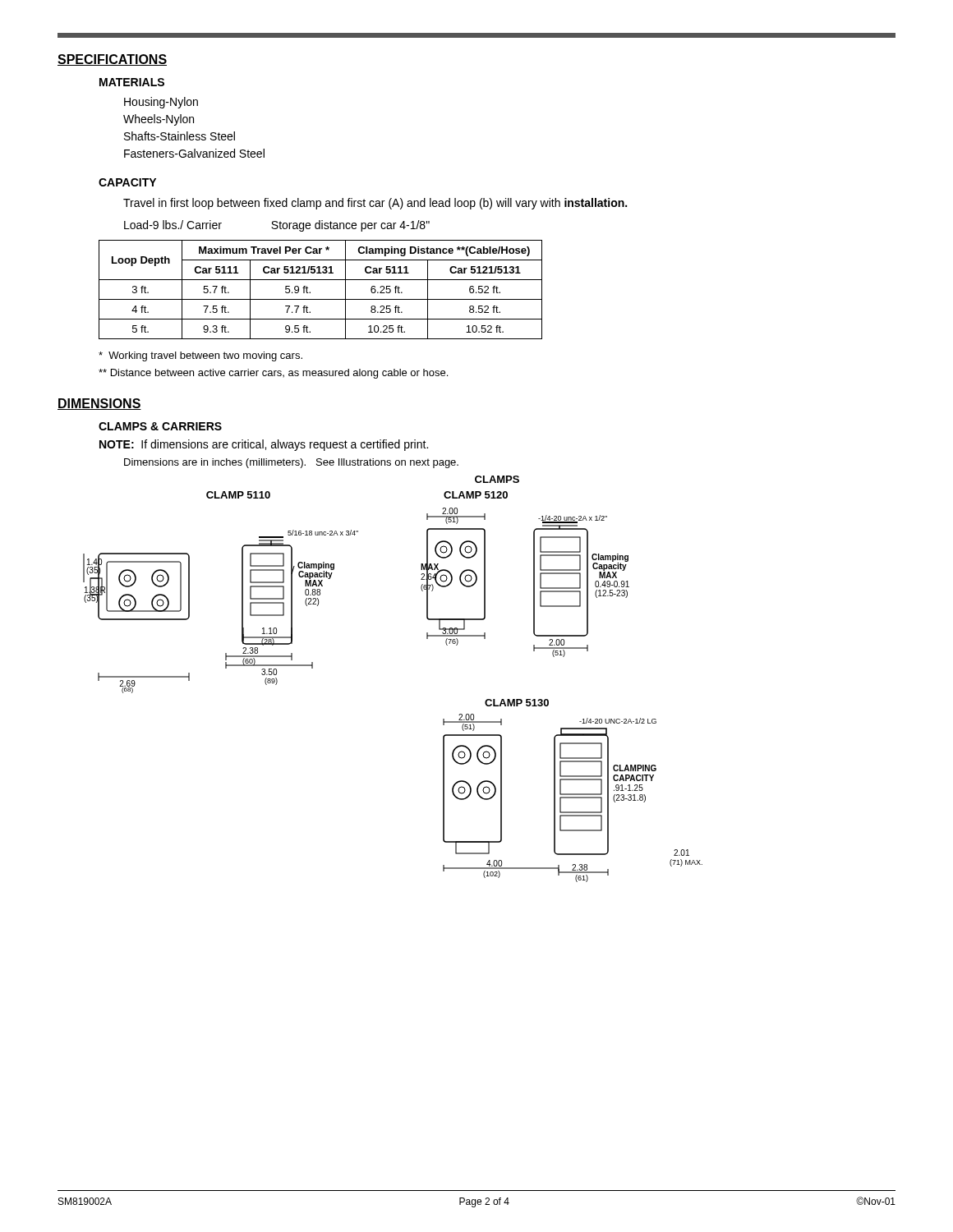Locate the text block that reads "NOTE: If dimensions are"

[264, 444]
